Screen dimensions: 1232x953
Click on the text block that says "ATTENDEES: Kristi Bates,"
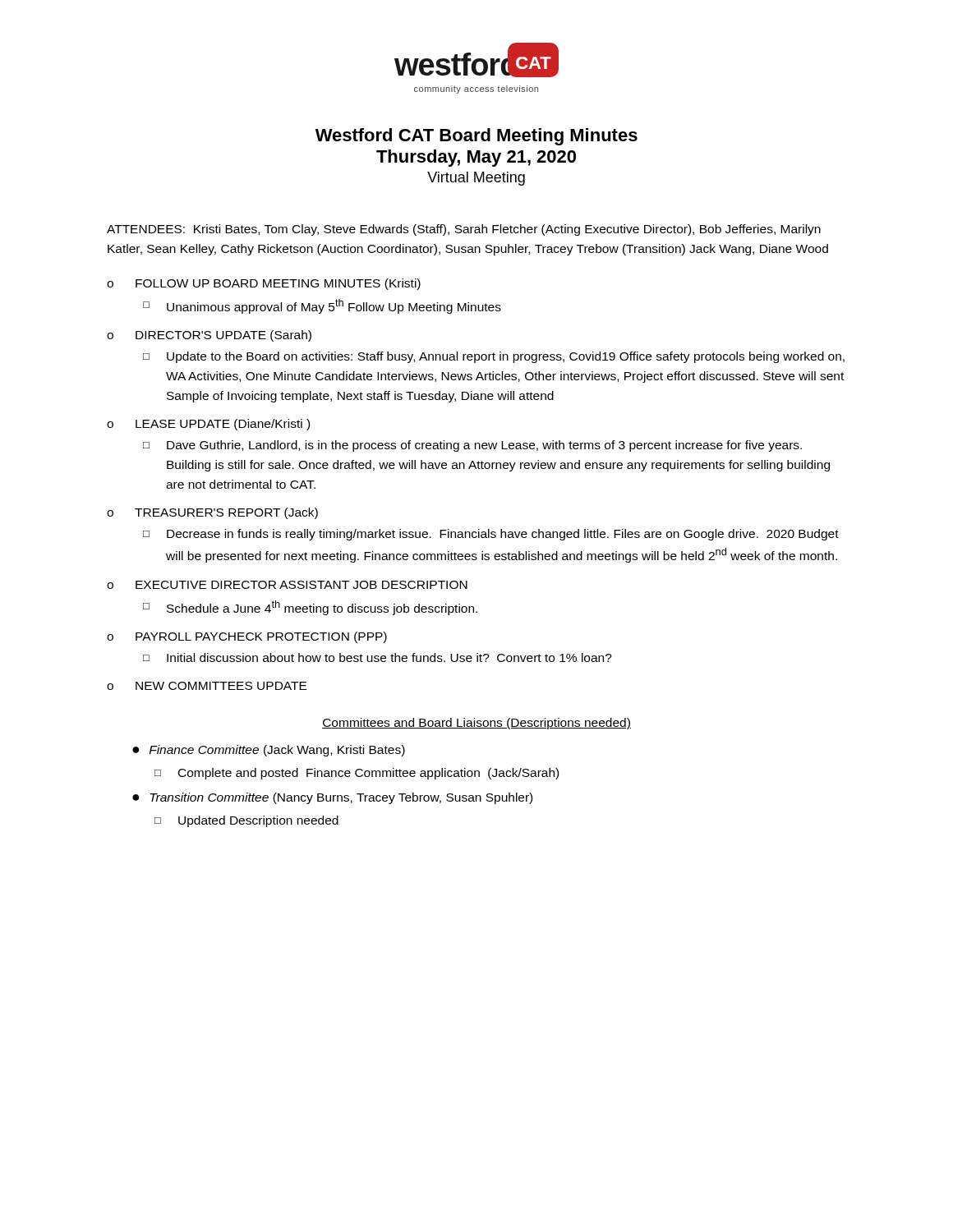pyautogui.click(x=468, y=239)
